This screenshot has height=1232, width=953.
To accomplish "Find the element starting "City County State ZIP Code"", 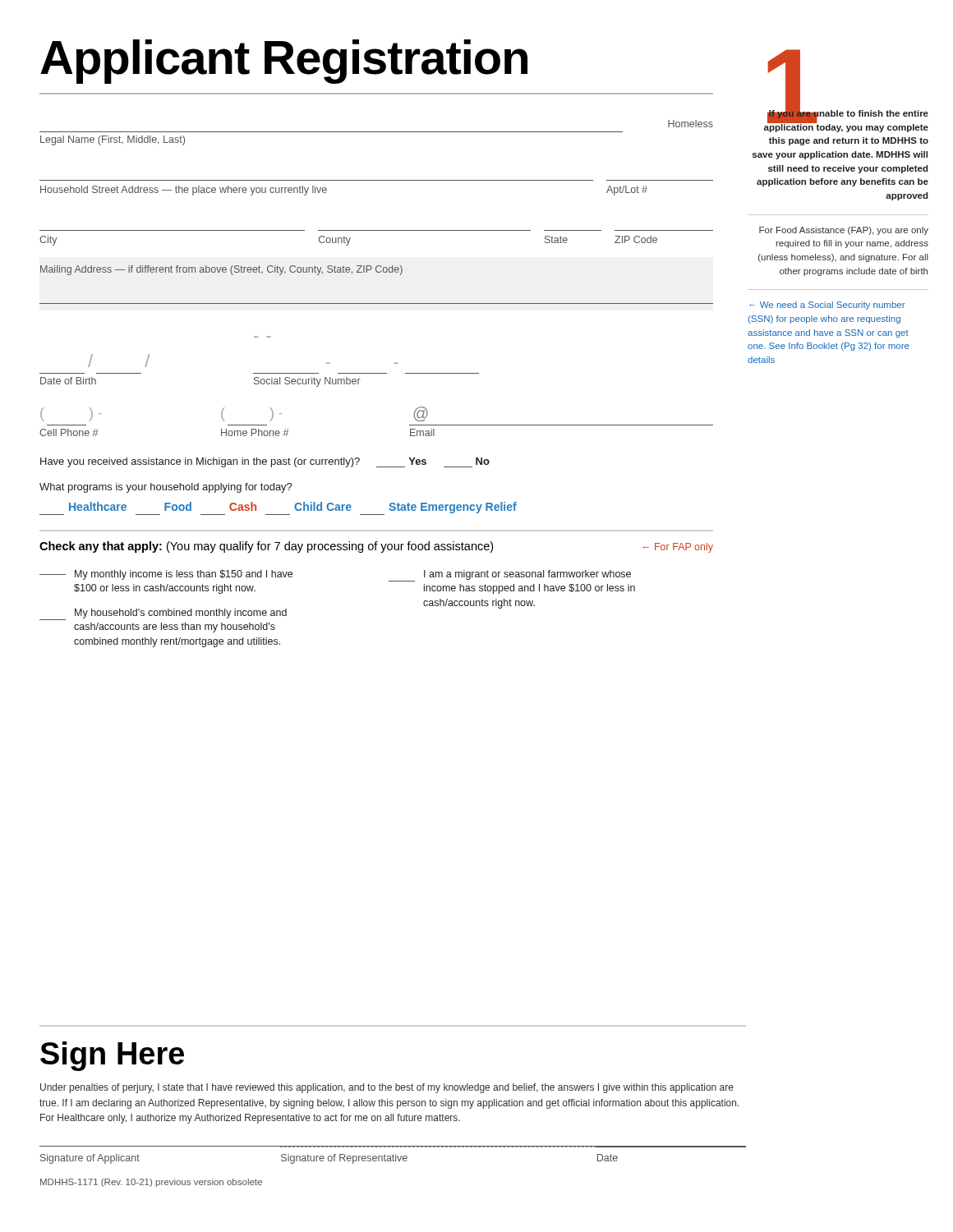I will point(376,226).
